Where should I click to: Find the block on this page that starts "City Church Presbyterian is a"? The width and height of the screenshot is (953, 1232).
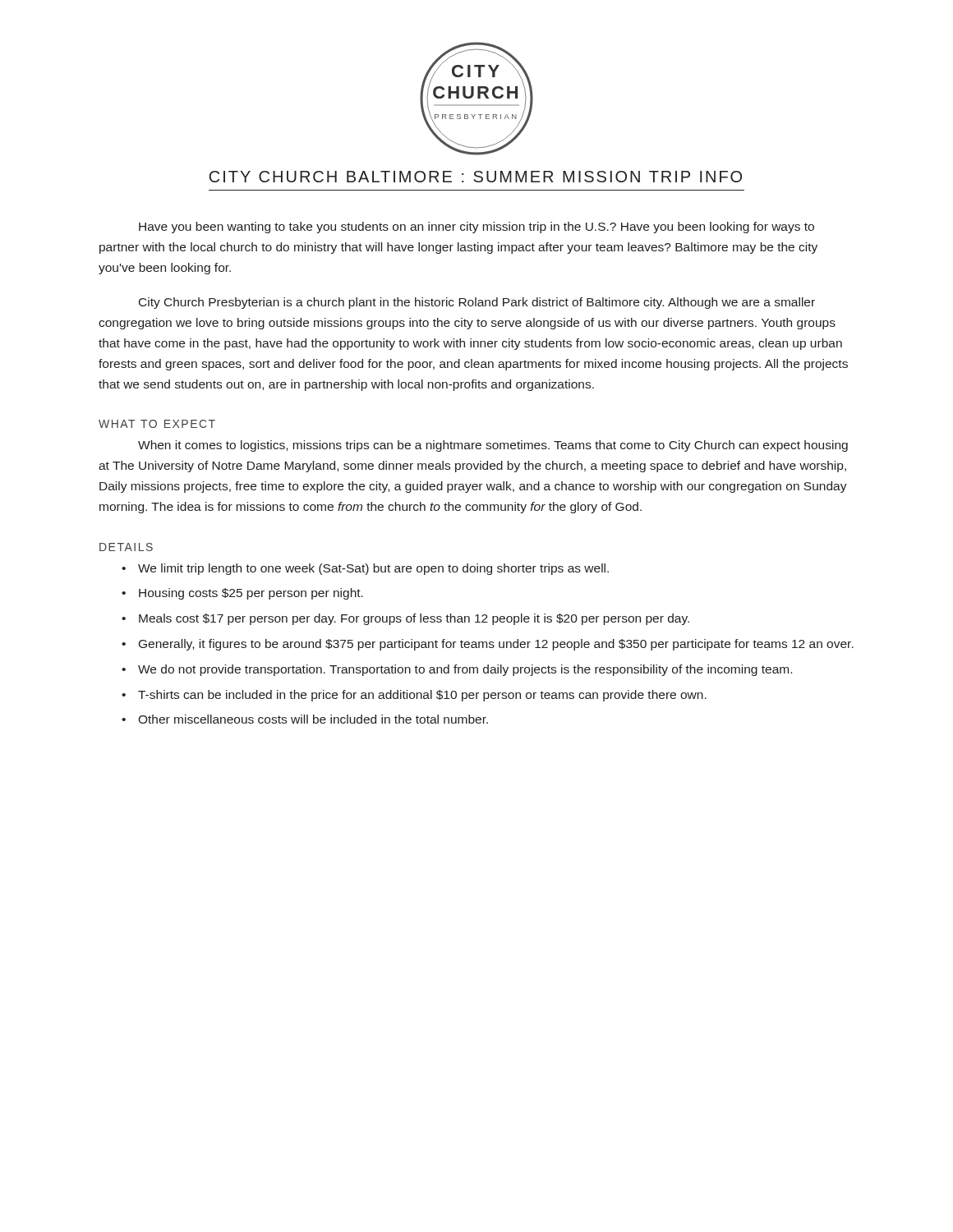[x=476, y=344]
